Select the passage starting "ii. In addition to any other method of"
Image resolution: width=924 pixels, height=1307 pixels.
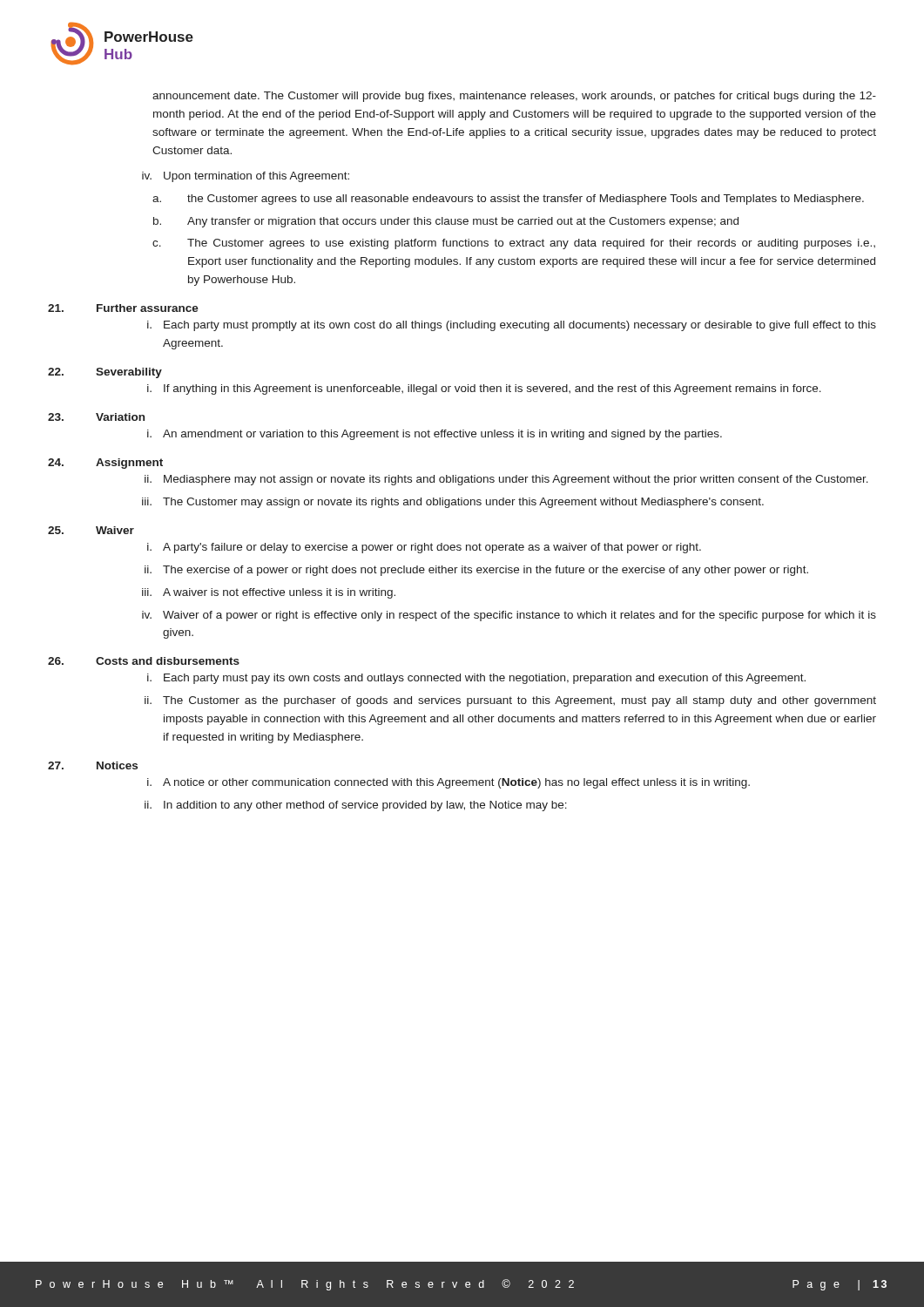[x=488, y=806]
